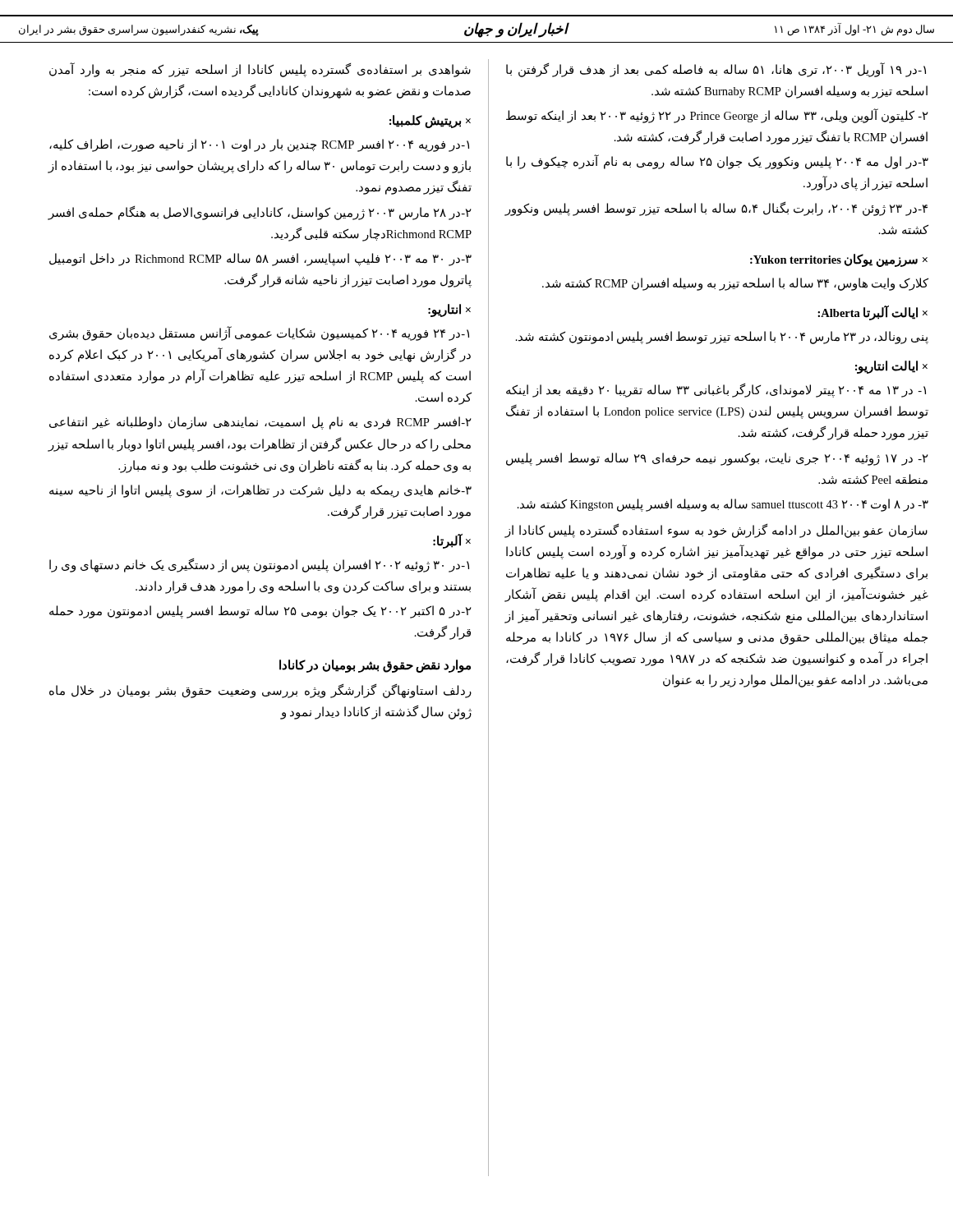Click on the passage starting "× ایالت آلبرتا"
This screenshot has width=953, height=1232.
click(x=873, y=313)
